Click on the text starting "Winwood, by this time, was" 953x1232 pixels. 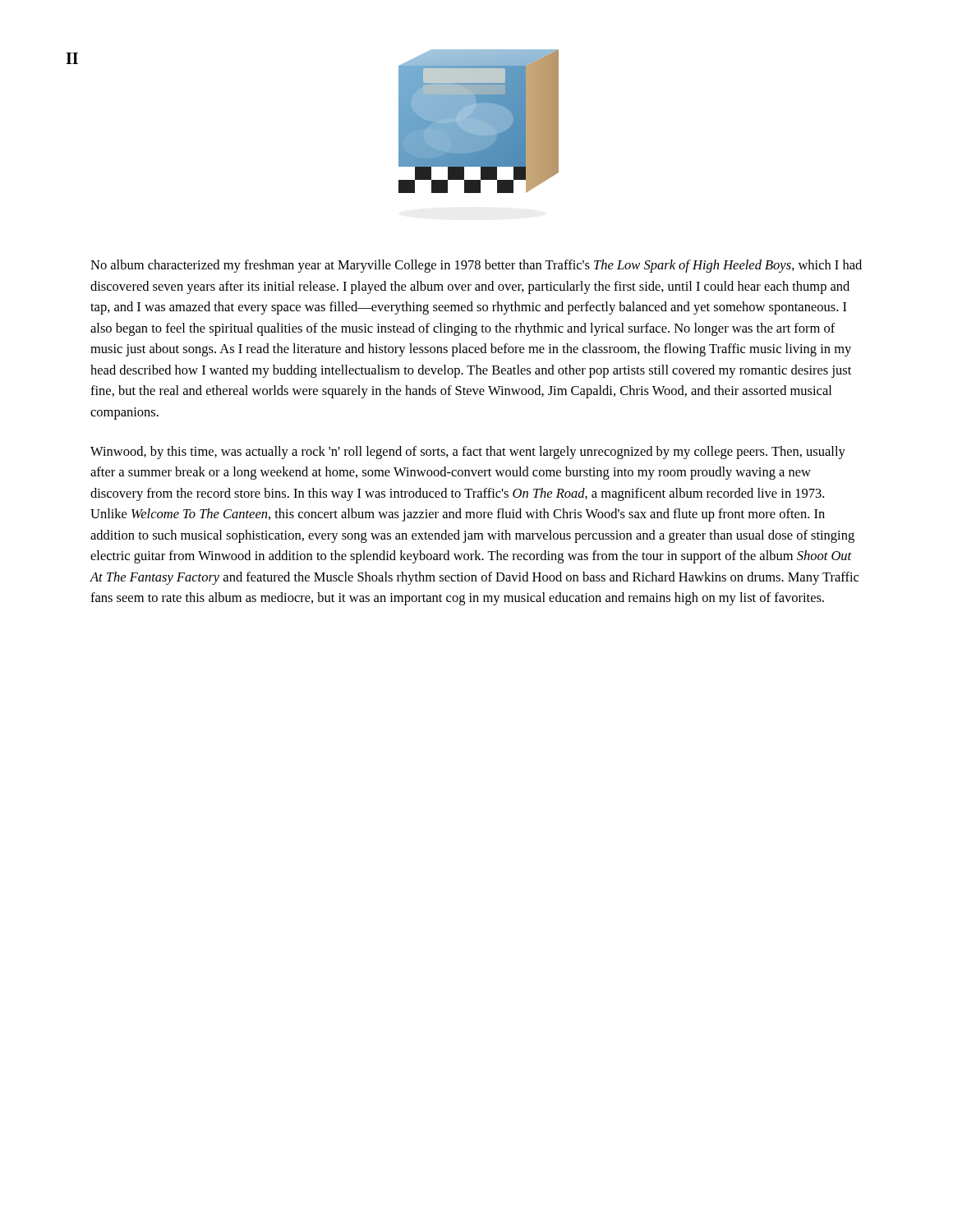tap(475, 524)
